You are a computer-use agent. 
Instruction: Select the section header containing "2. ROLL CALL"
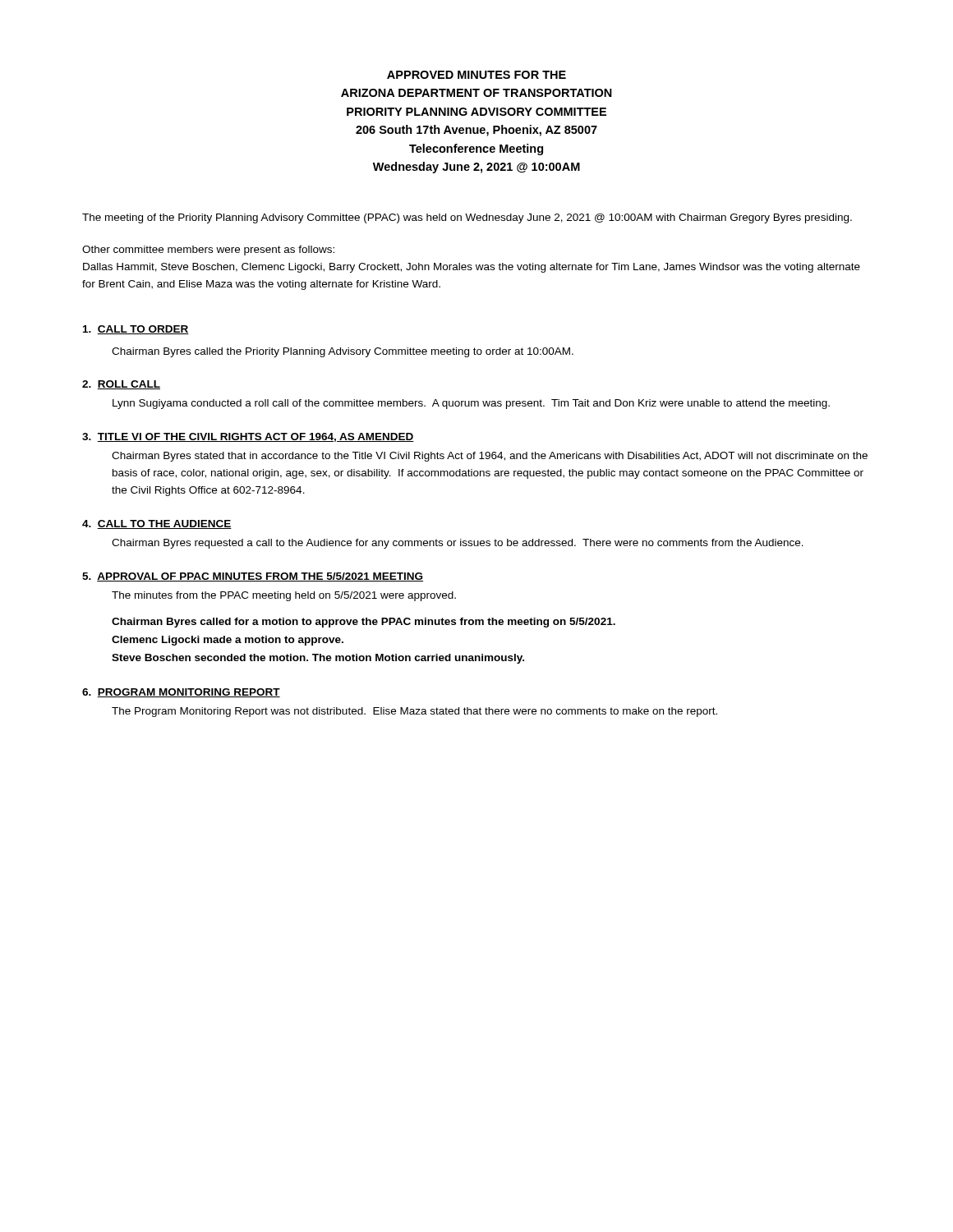(x=121, y=384)
